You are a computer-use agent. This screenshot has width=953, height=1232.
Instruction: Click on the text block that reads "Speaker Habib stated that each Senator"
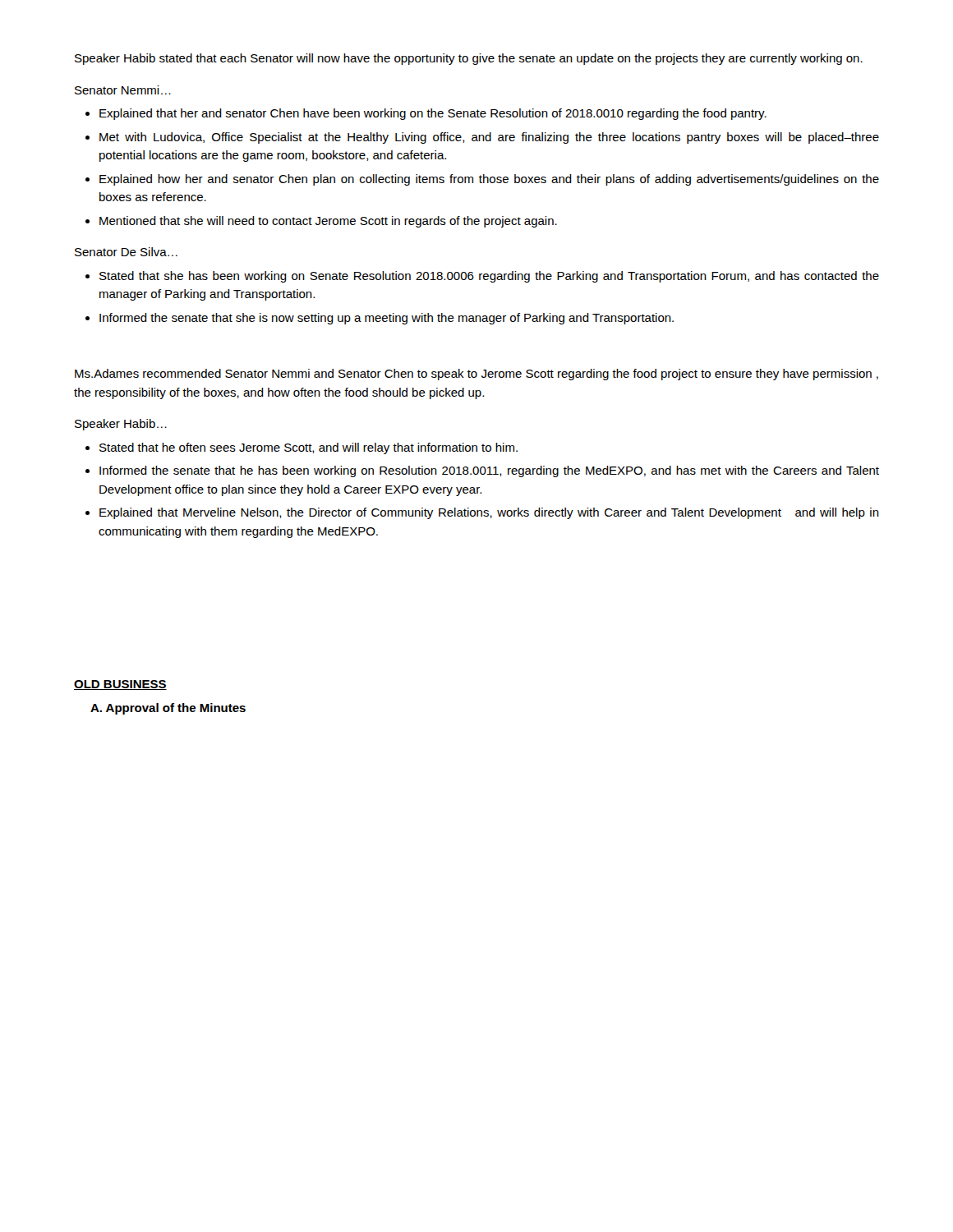(x=469, y=58)
